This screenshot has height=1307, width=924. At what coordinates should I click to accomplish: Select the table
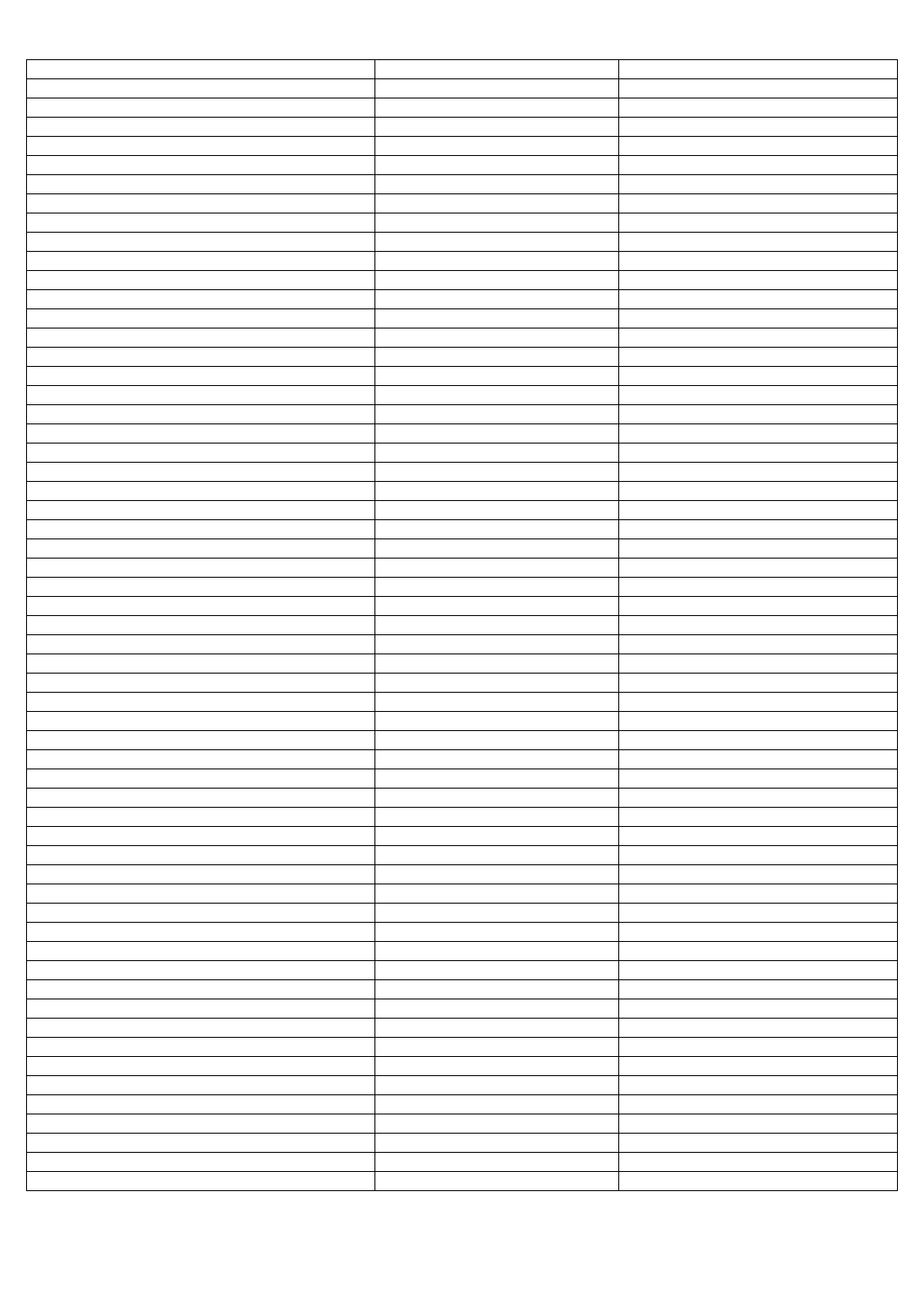pyautogui.click(x=462, y=625)
